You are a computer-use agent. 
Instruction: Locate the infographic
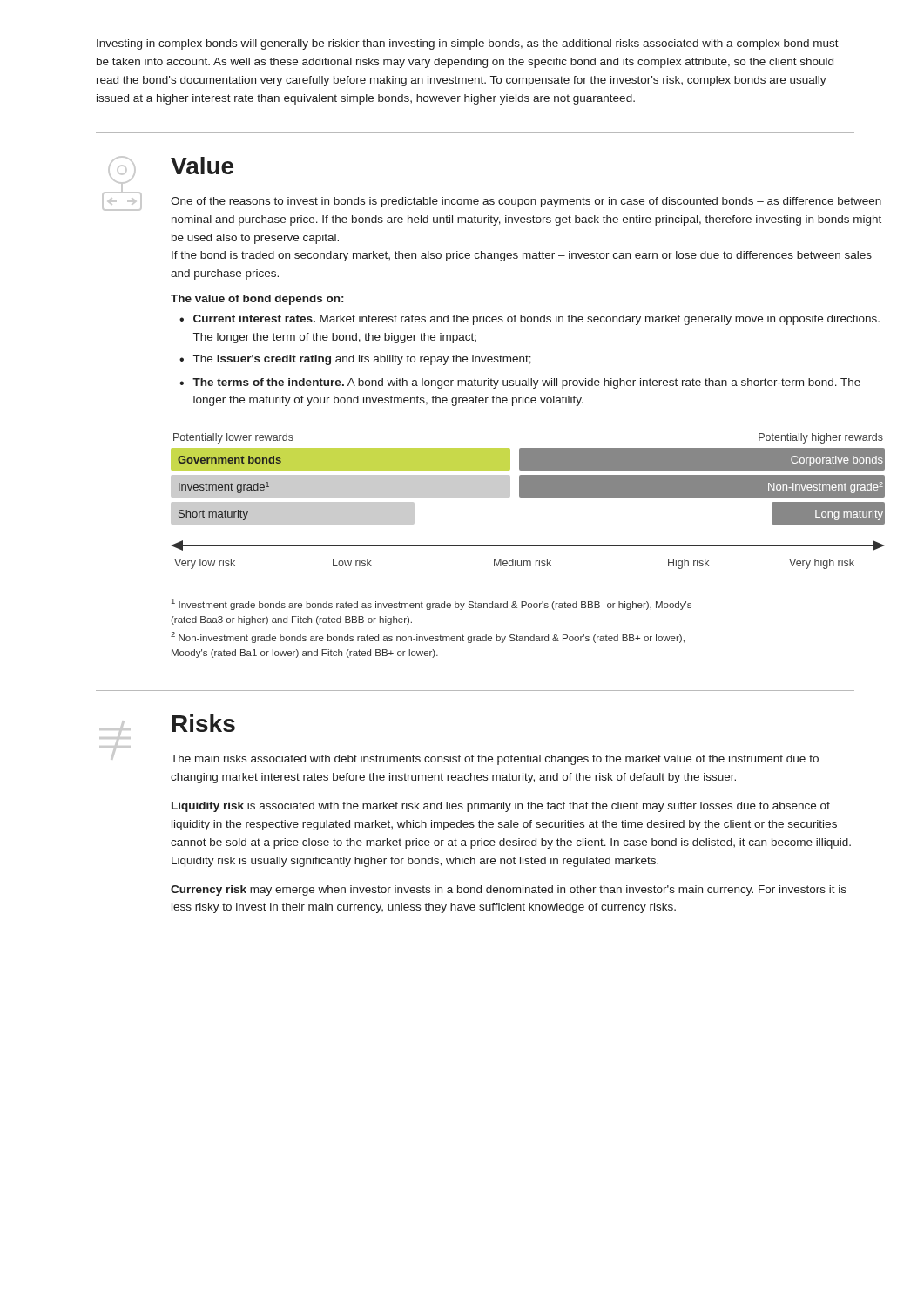(x=528, y=505)
